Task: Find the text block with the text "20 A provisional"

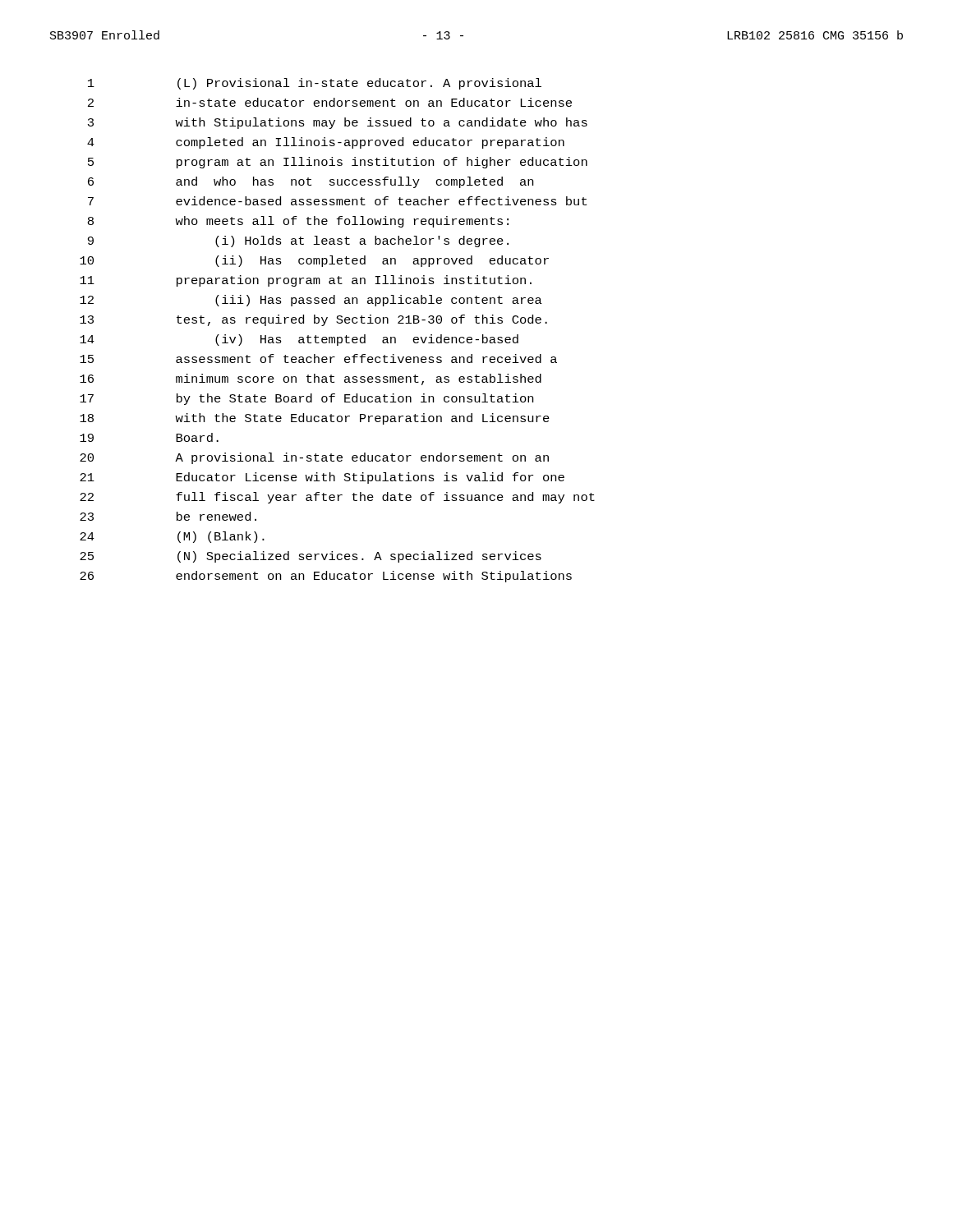Action: click(476, 459)
